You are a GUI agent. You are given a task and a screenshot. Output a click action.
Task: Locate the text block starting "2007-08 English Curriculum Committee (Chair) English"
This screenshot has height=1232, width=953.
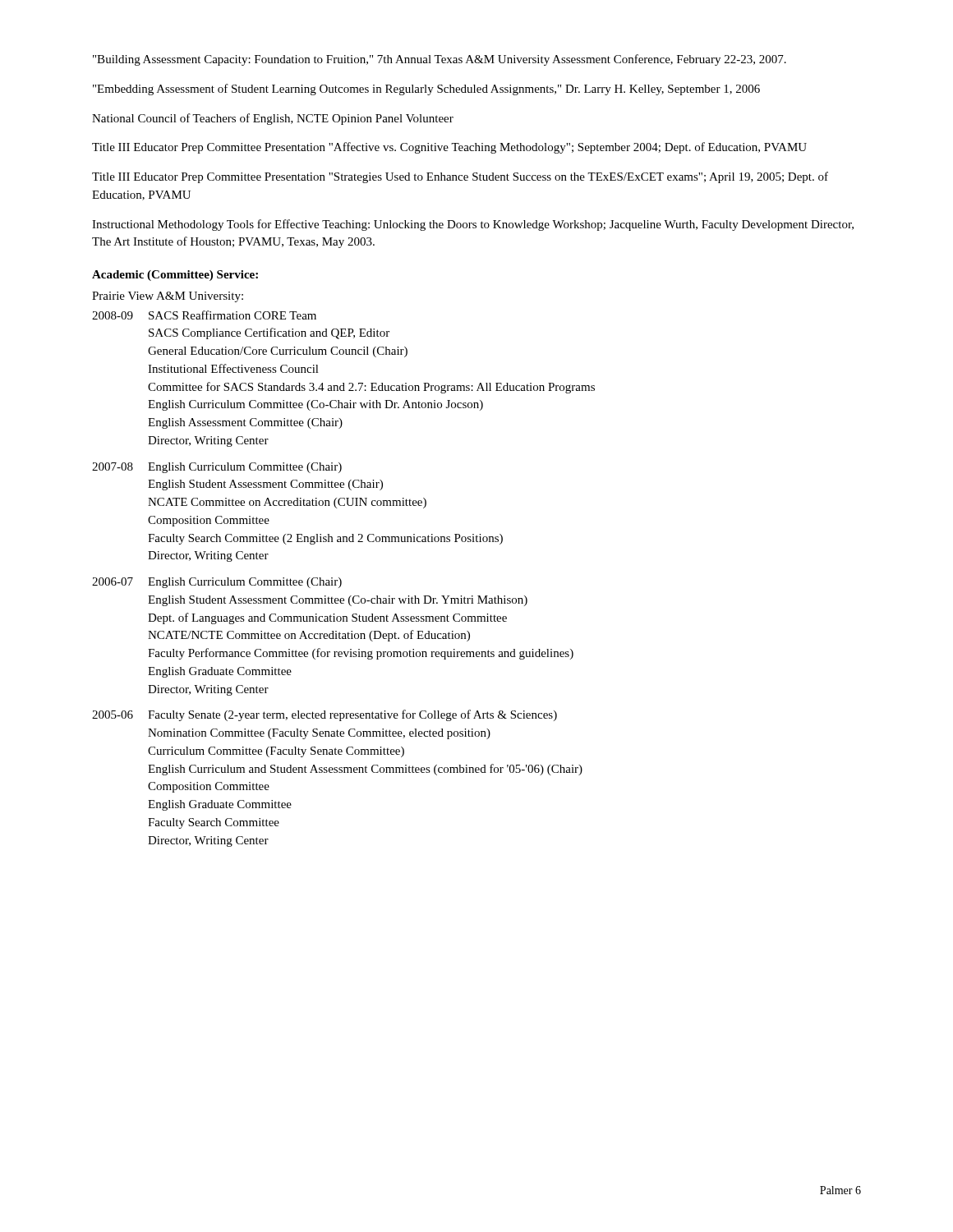[217, 468]
